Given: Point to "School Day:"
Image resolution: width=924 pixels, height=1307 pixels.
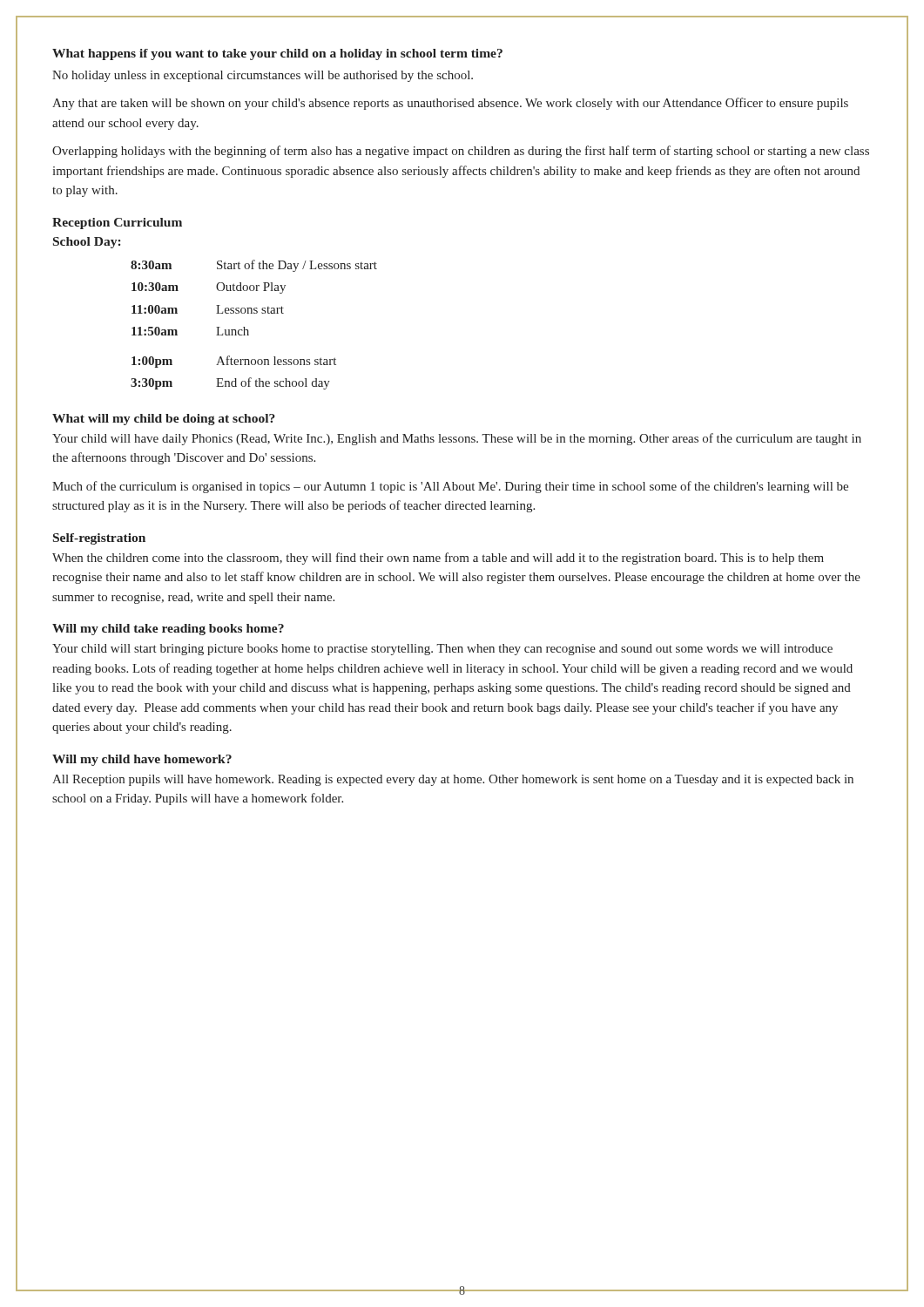Looking at the screenshot, I should 87,241.
